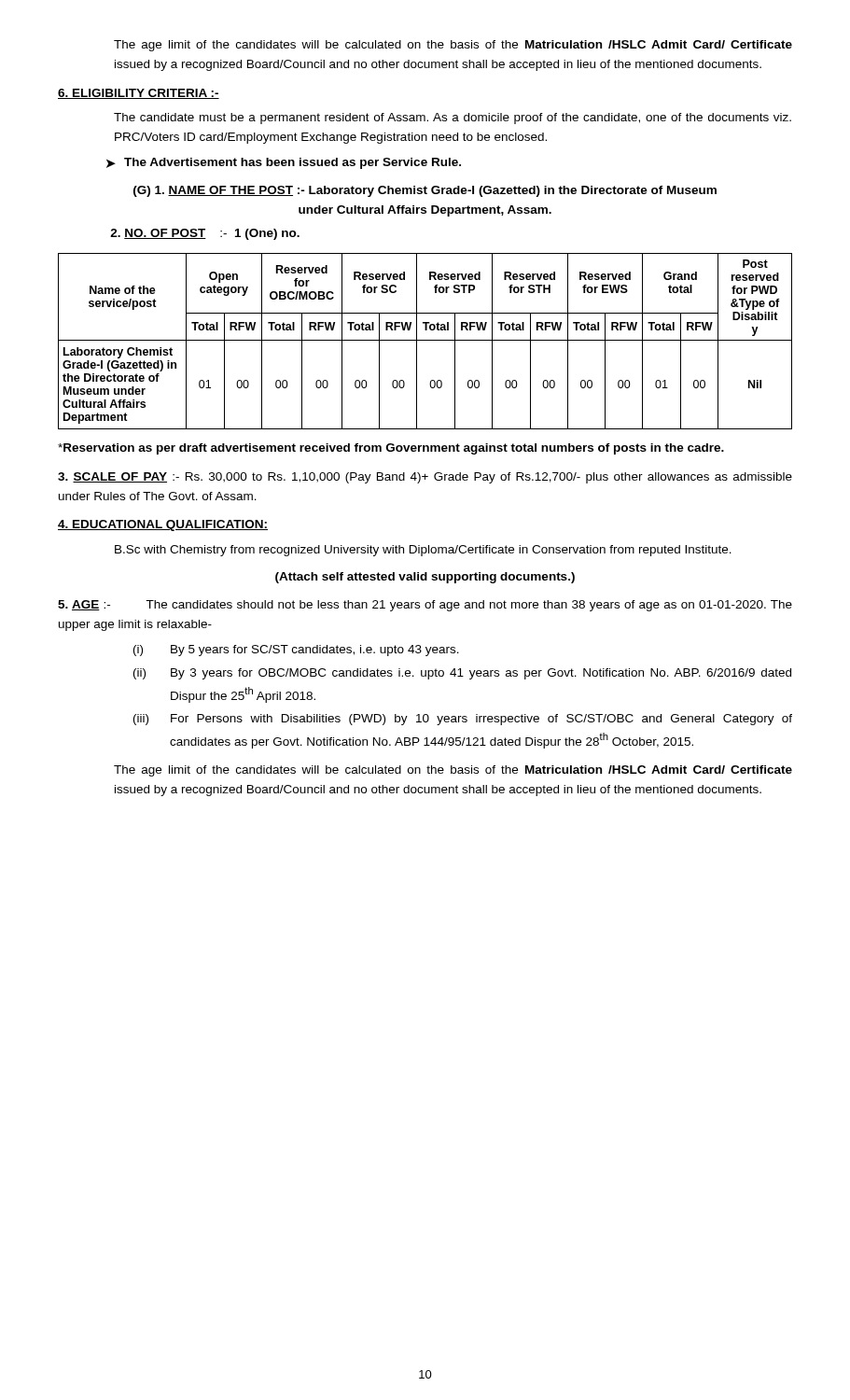The width and height of the screenshot is (850, 1400).
Task: Locate the text block containing "B.Sc with Chemistry from"
Action: tap(423, 549)
